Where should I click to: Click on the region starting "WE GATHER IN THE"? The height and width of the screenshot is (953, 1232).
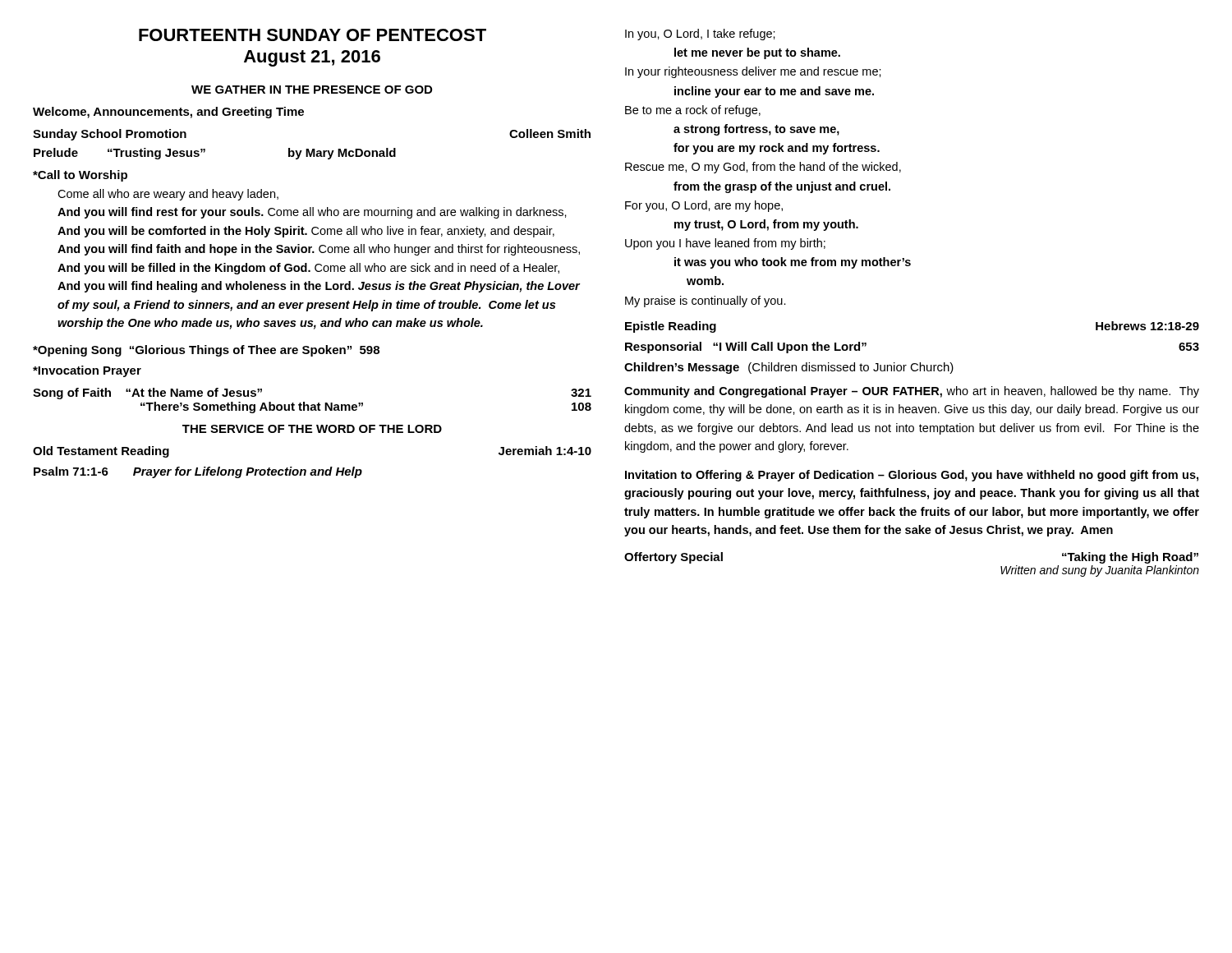pos(312,89)
